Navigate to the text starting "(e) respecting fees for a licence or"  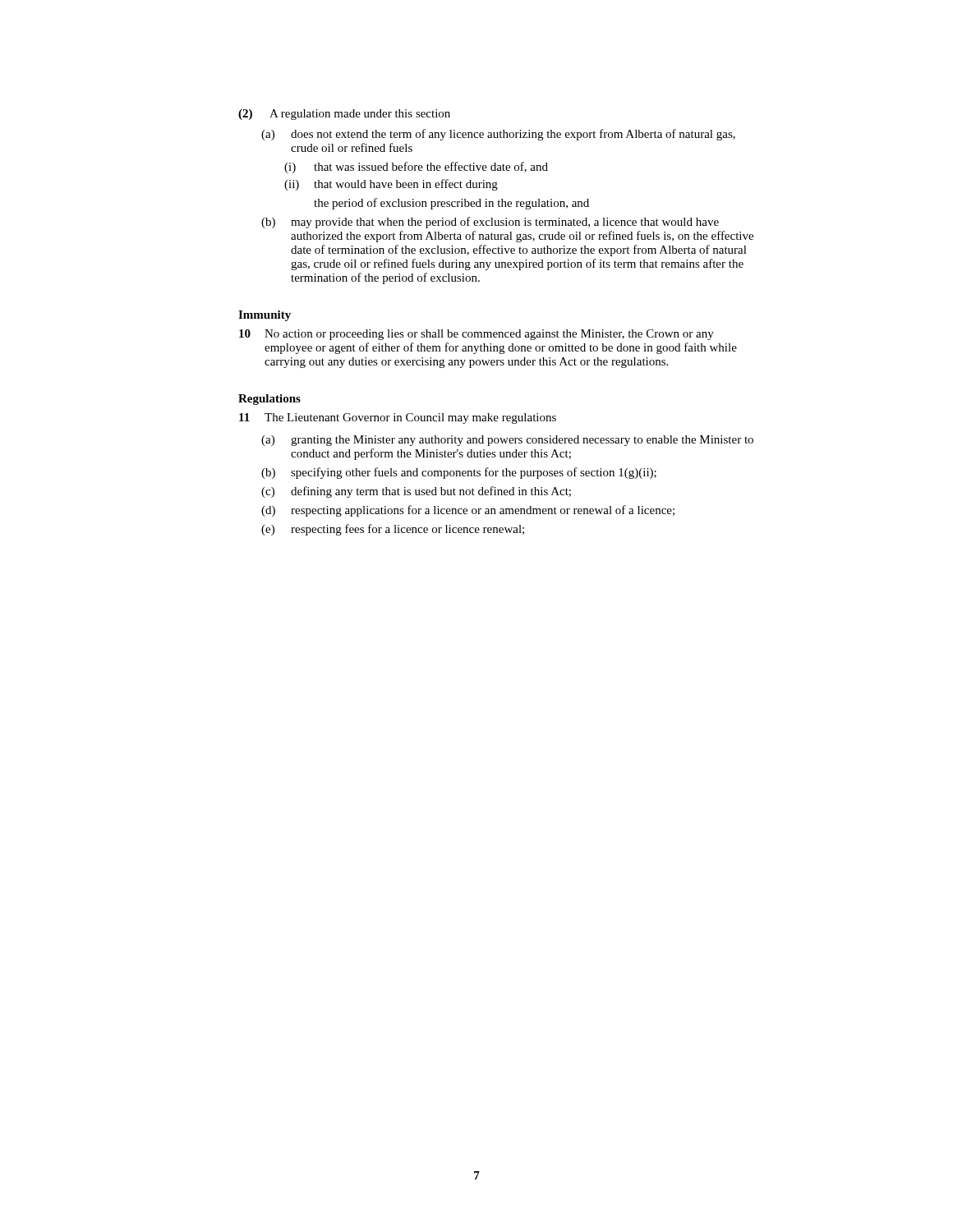coord(513,529)
